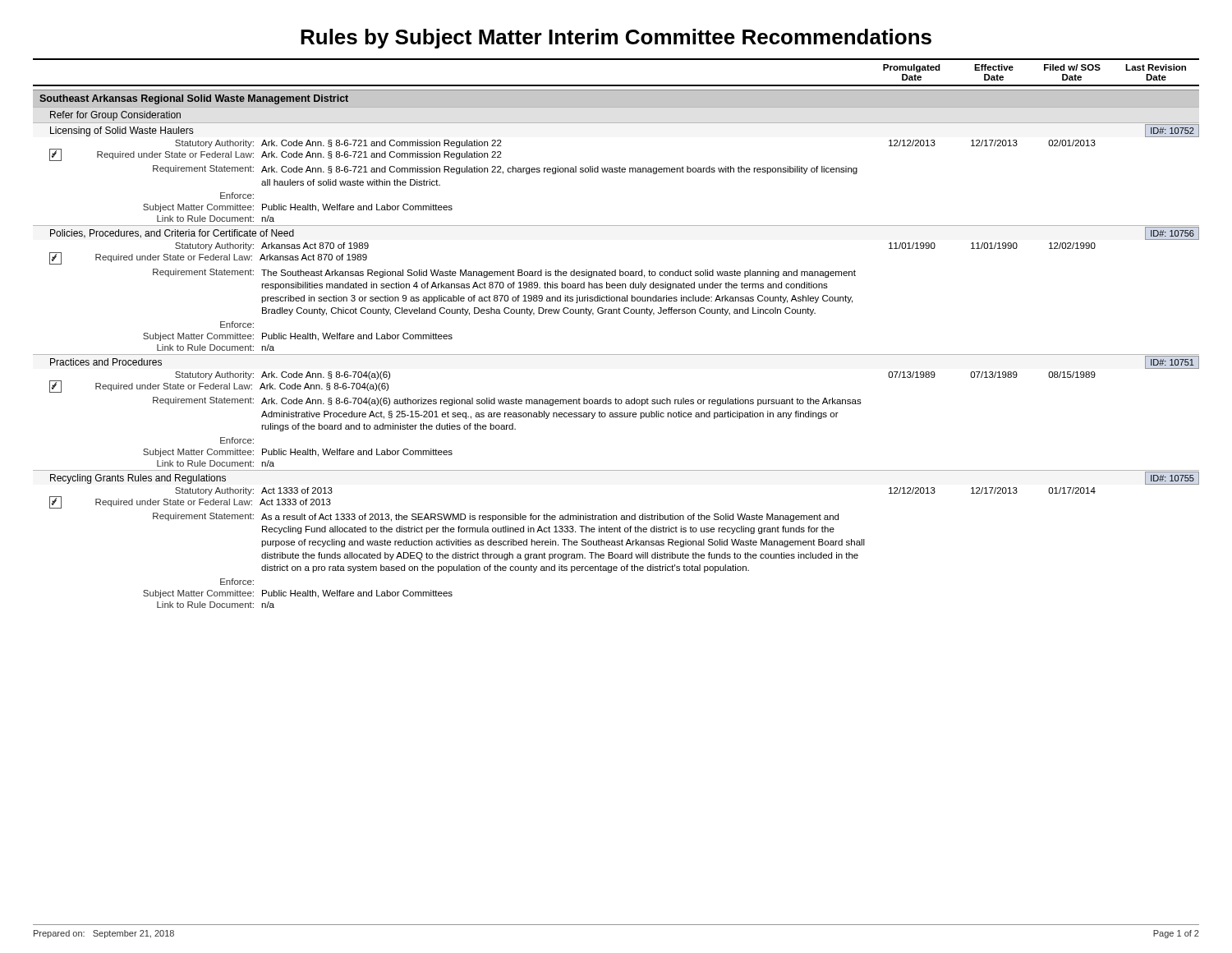The height and width of the screenshot is (953, 1232).
Task: Locate the section header that says "Southeast Arkansas Regional"
Action: pos(194,99)
